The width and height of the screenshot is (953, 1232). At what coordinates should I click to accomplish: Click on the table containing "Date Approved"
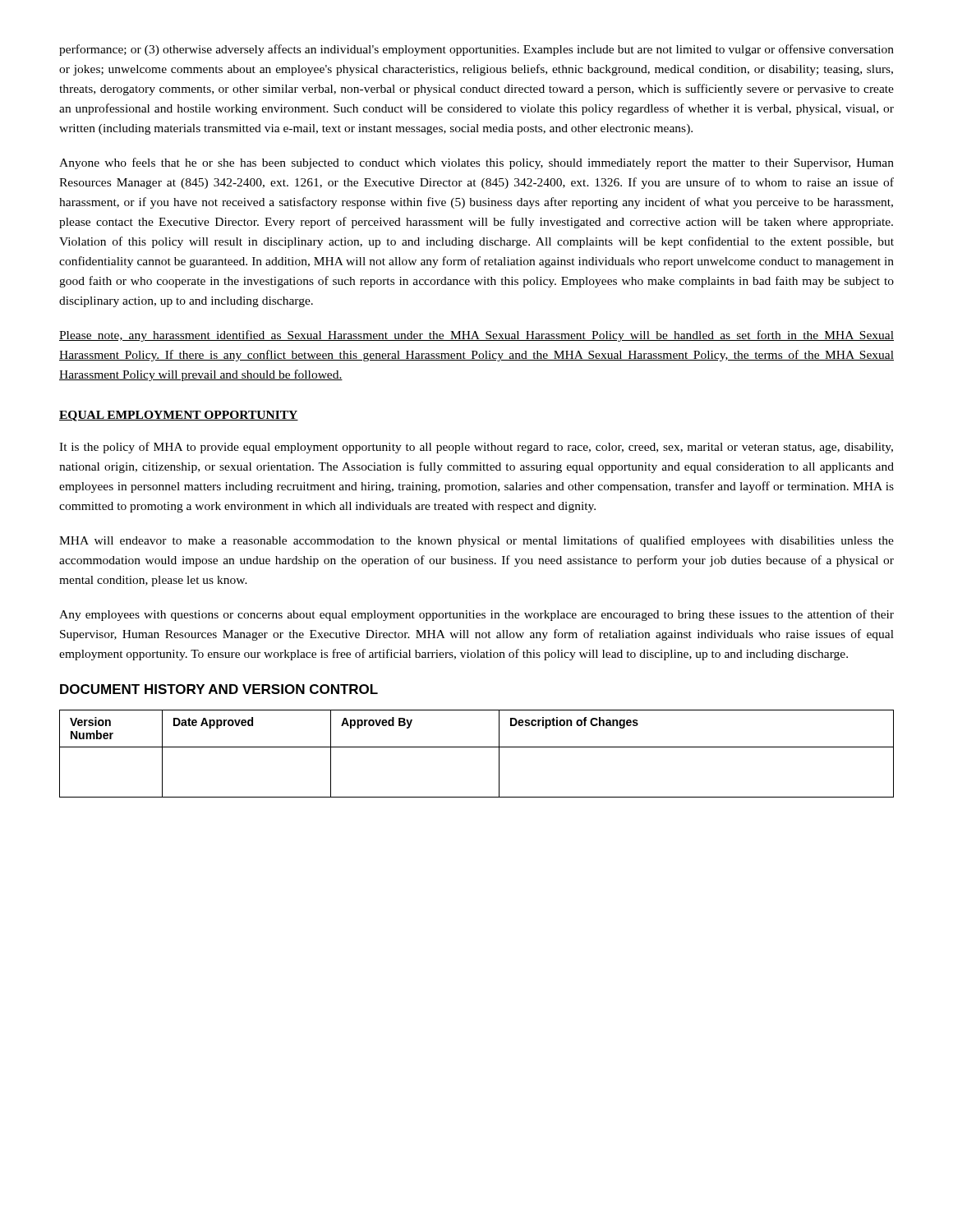476,754
